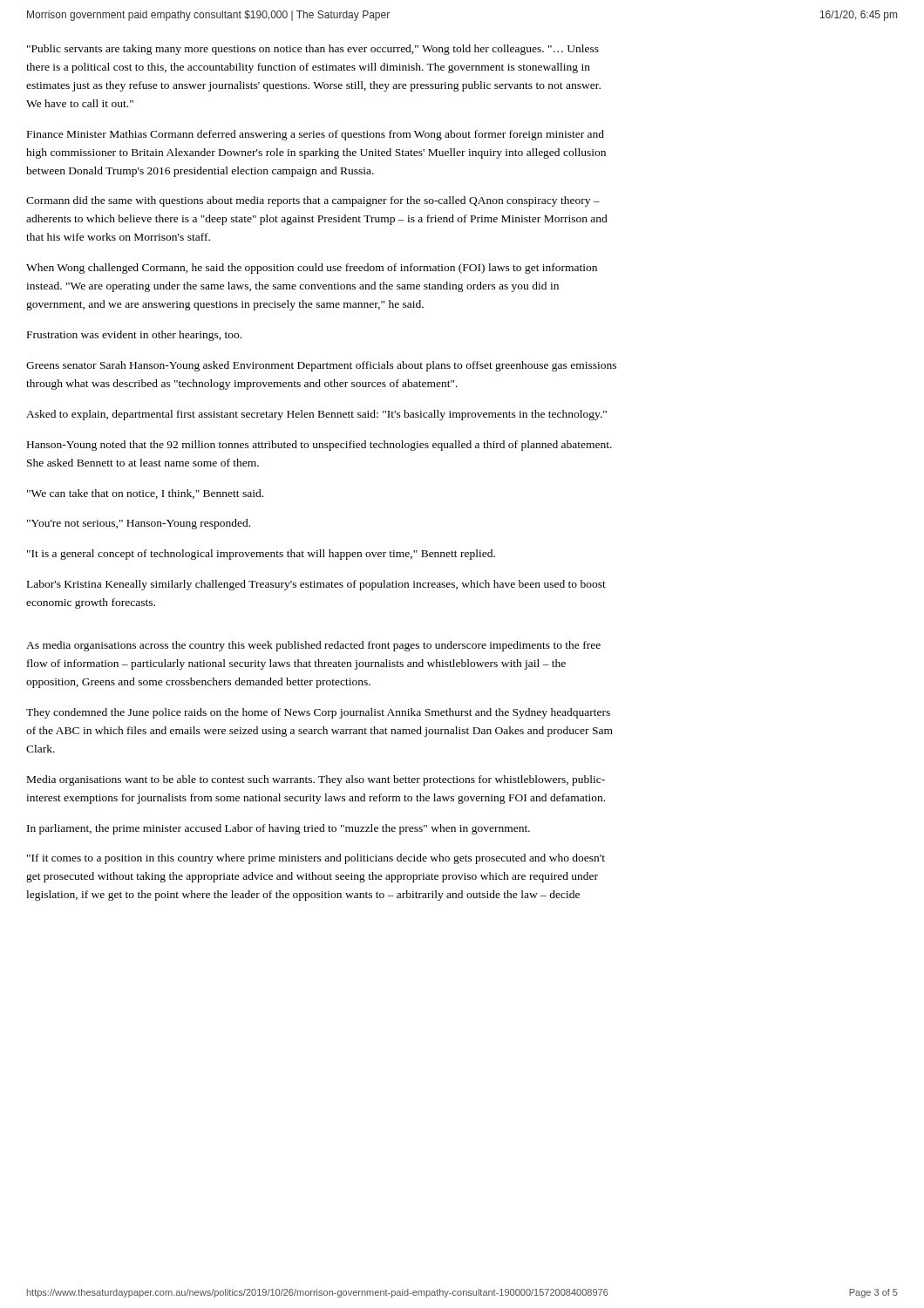Find the region starting "When Wong challenged Cormann, he"
Screen dimensions: 1308x924
click(x=312, y=286)
